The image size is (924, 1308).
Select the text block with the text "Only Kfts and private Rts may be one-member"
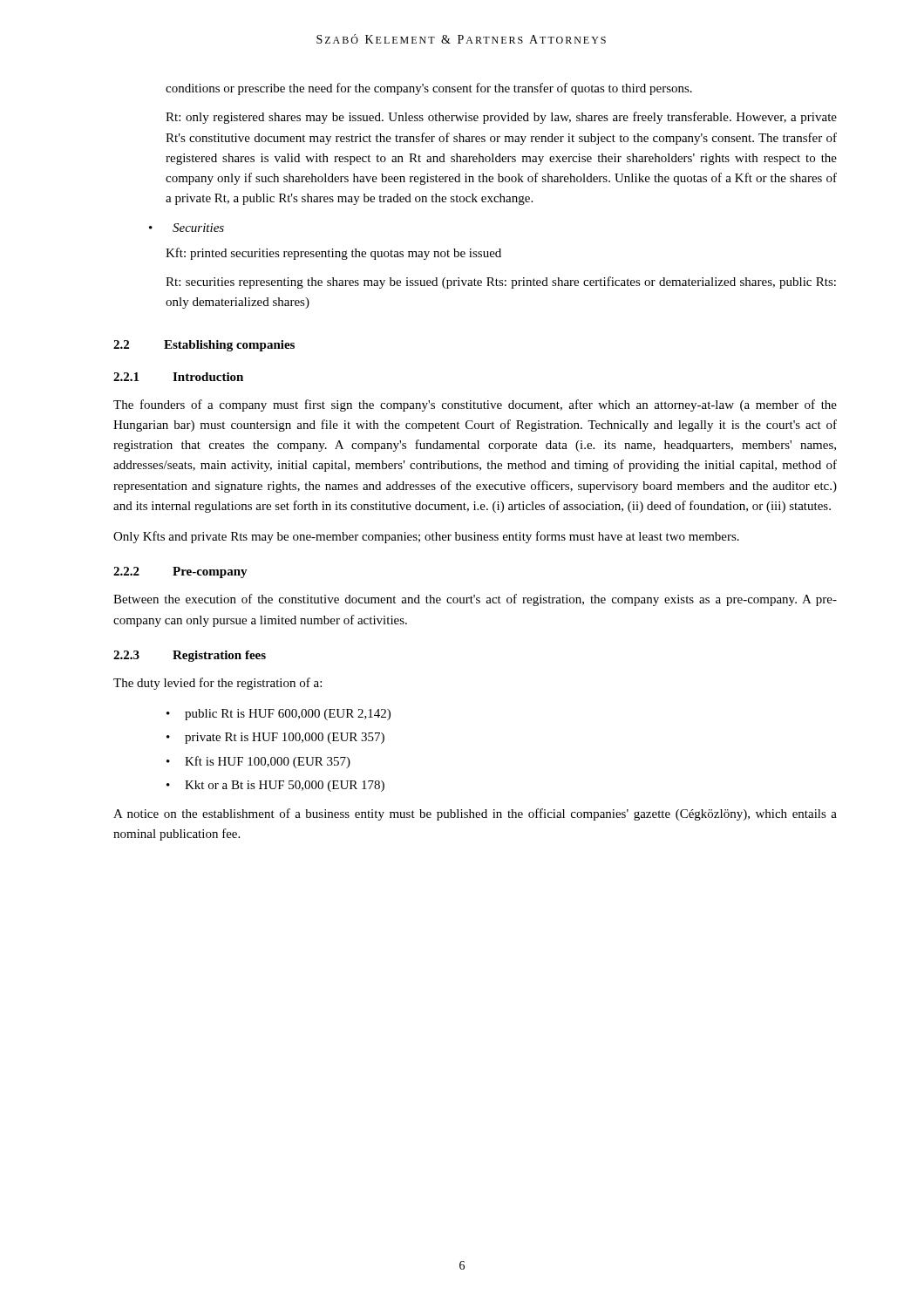pos(427,536)
